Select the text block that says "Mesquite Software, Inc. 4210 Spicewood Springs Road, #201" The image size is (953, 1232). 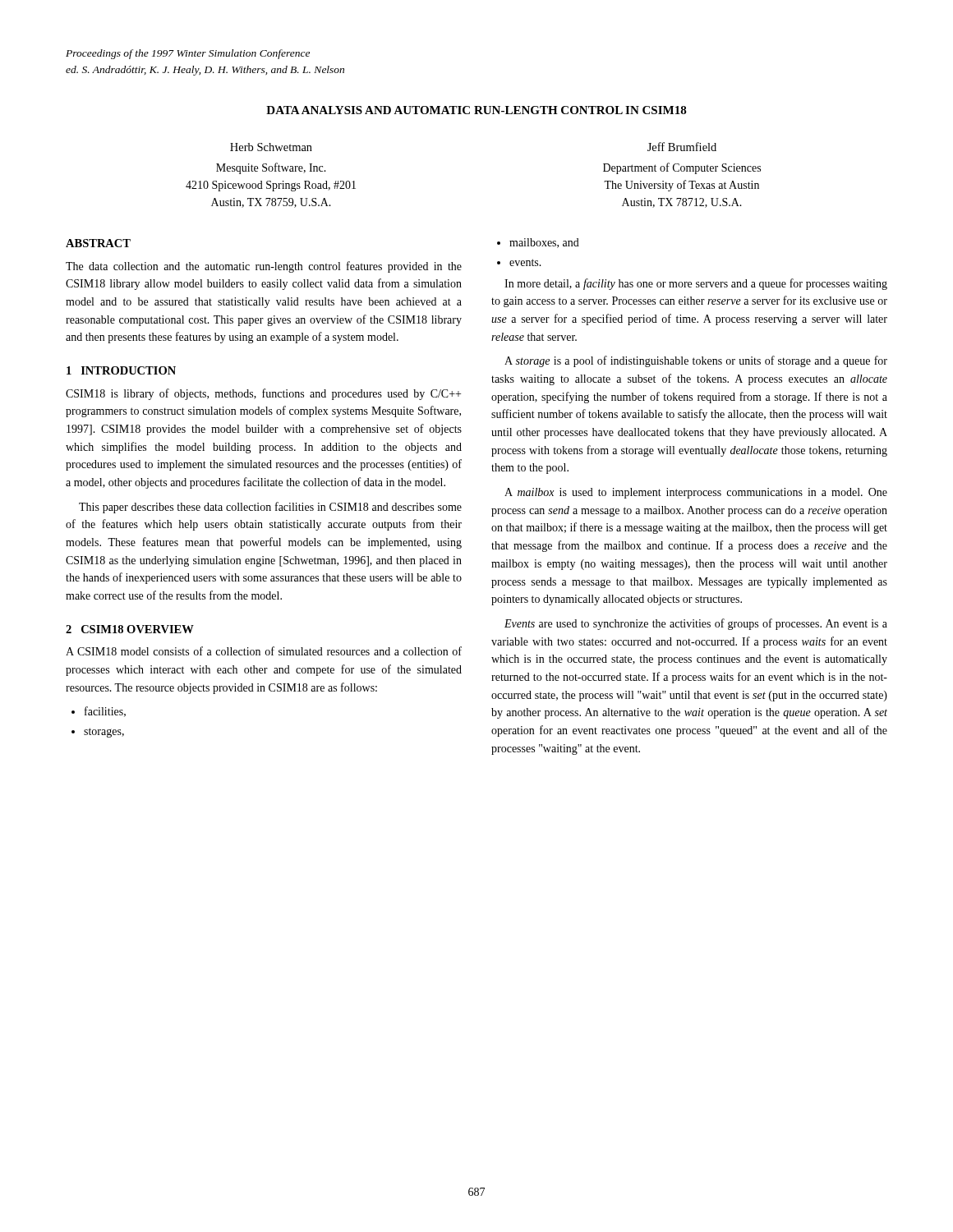click(x=271, y=185)
